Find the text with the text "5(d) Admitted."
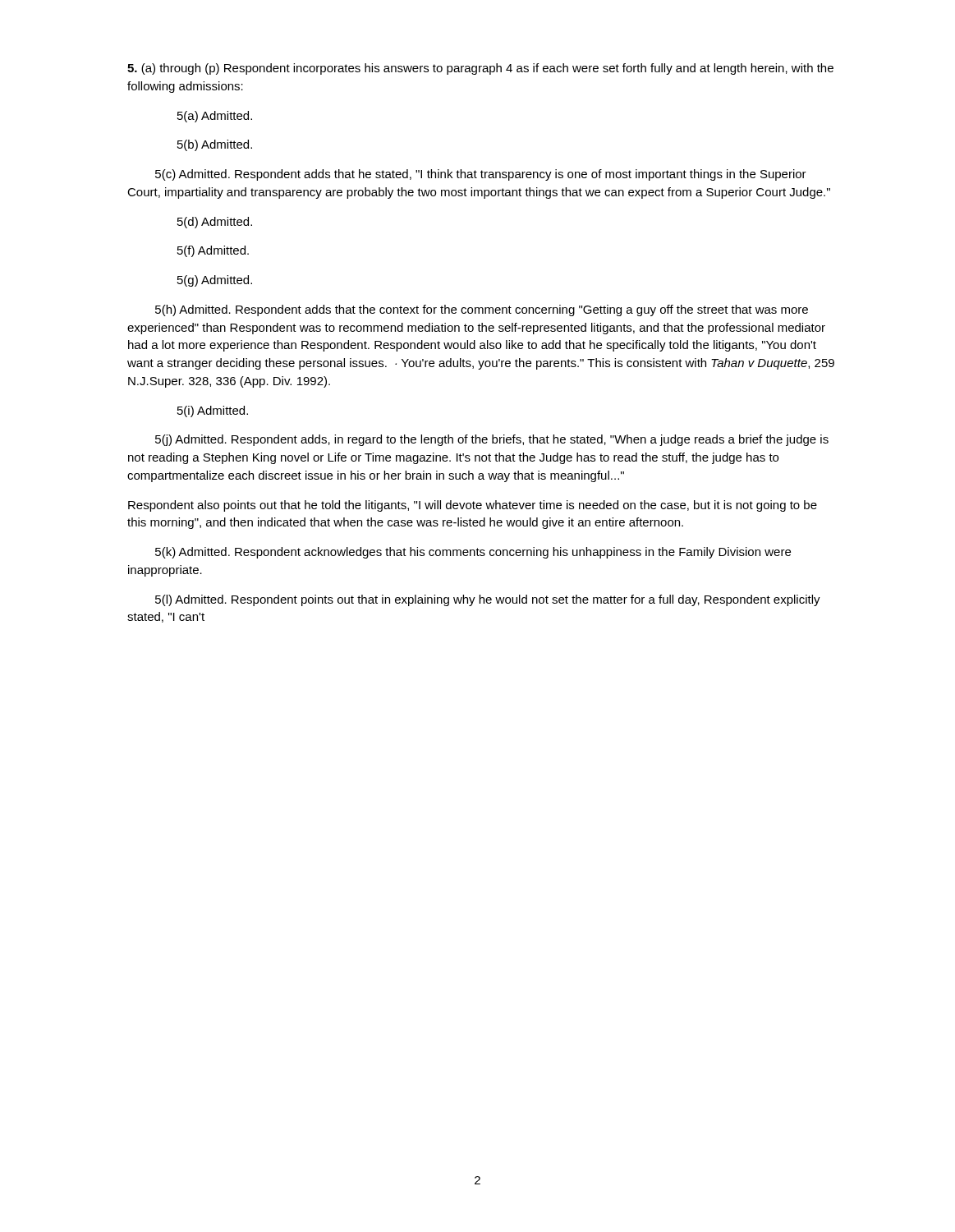Viewport: 955px width, 1232px height. pos(215,221)
